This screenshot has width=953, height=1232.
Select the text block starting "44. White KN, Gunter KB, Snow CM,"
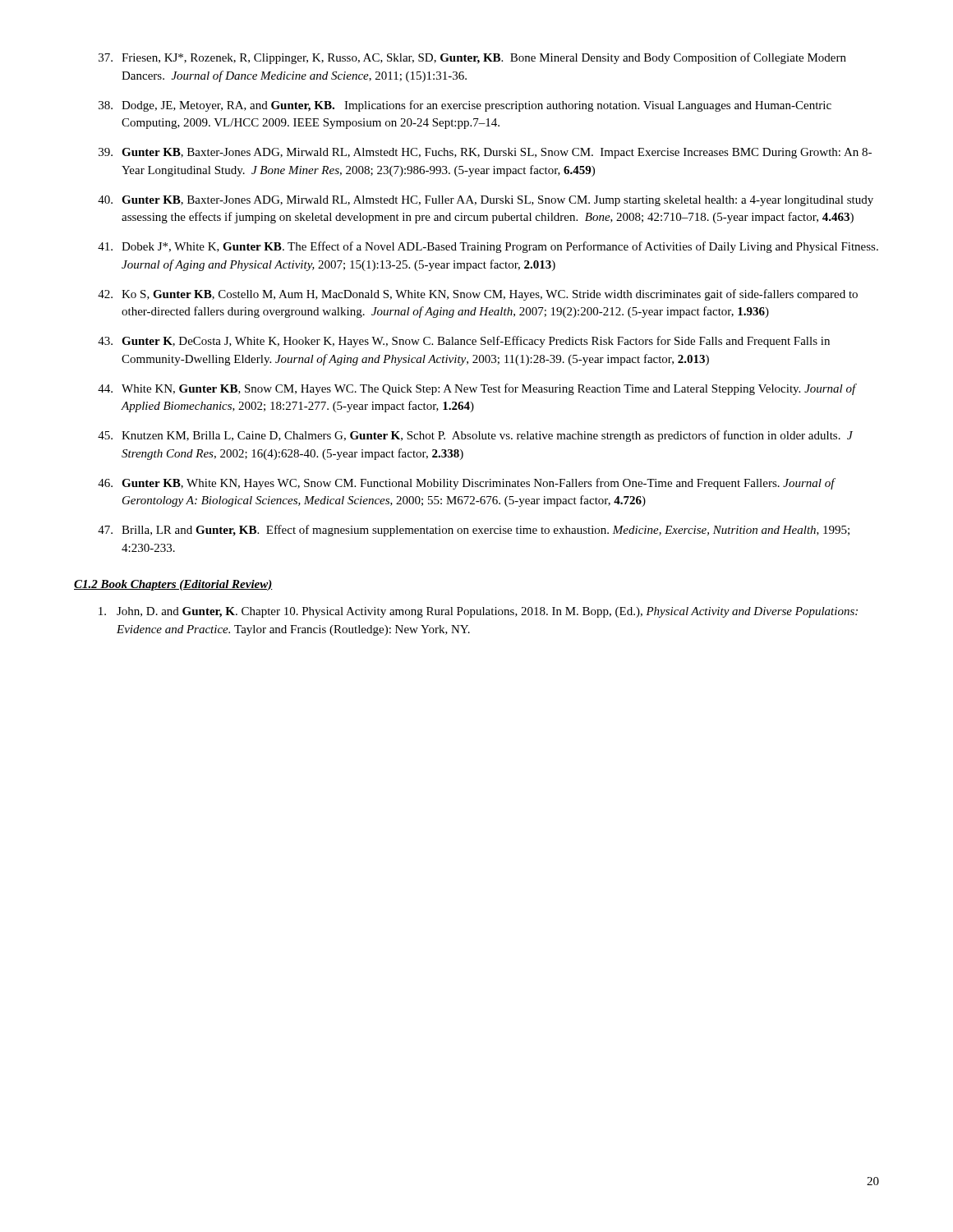pyautogui.click(x=476, y=398)
